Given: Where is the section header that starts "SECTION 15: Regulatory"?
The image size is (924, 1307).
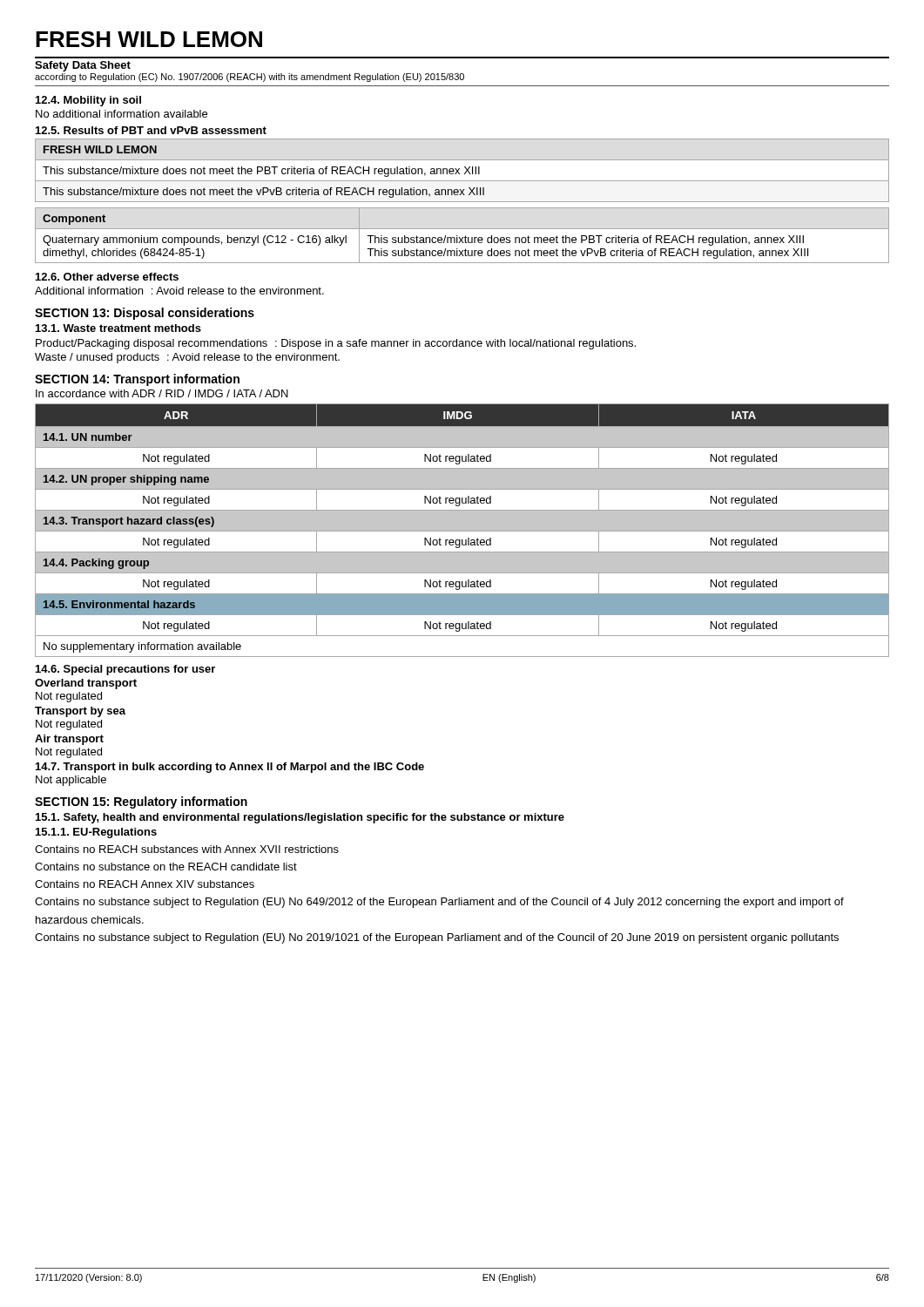Looking at the screenshot, I should coord(141,802).
